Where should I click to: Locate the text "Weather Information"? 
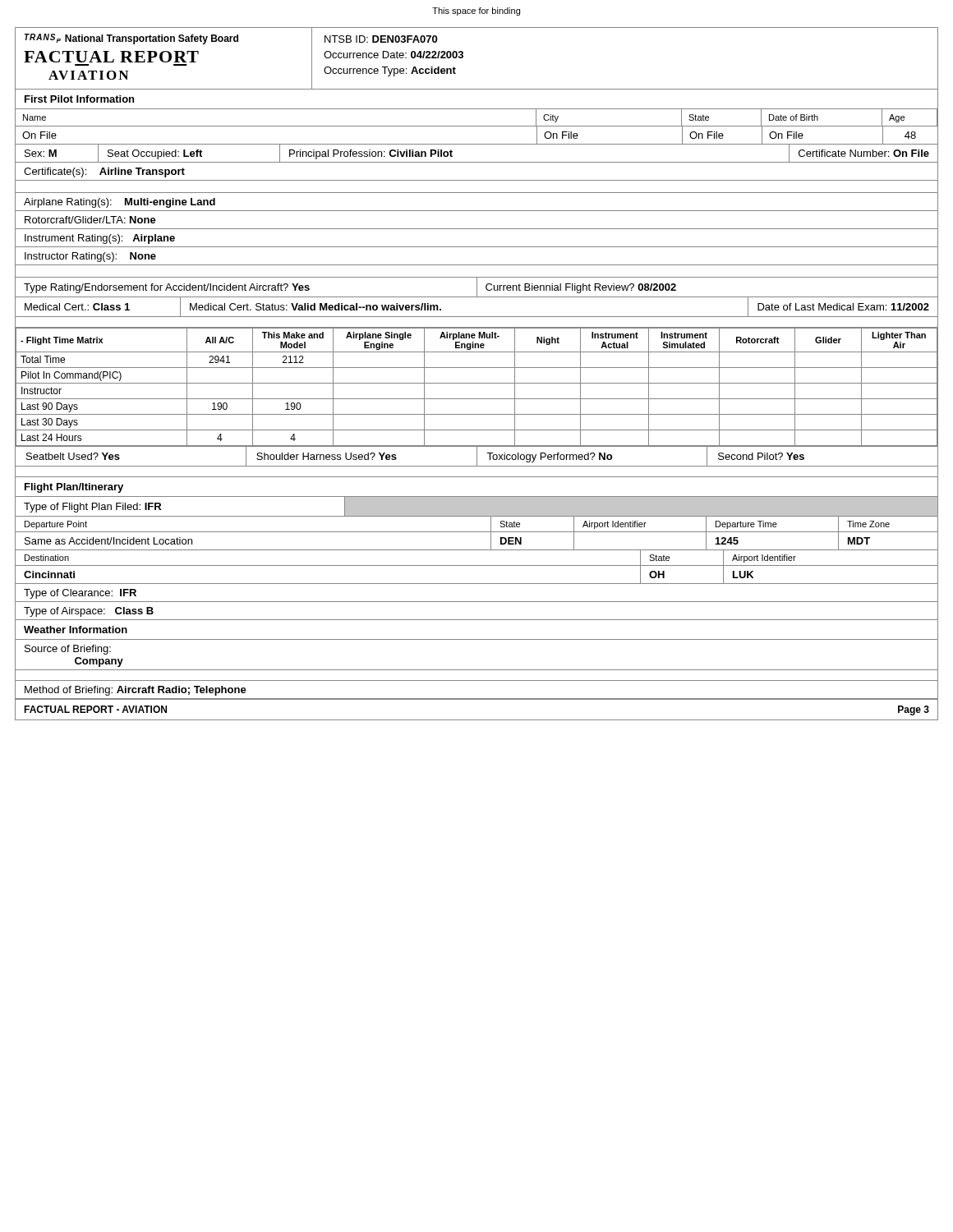76,630
